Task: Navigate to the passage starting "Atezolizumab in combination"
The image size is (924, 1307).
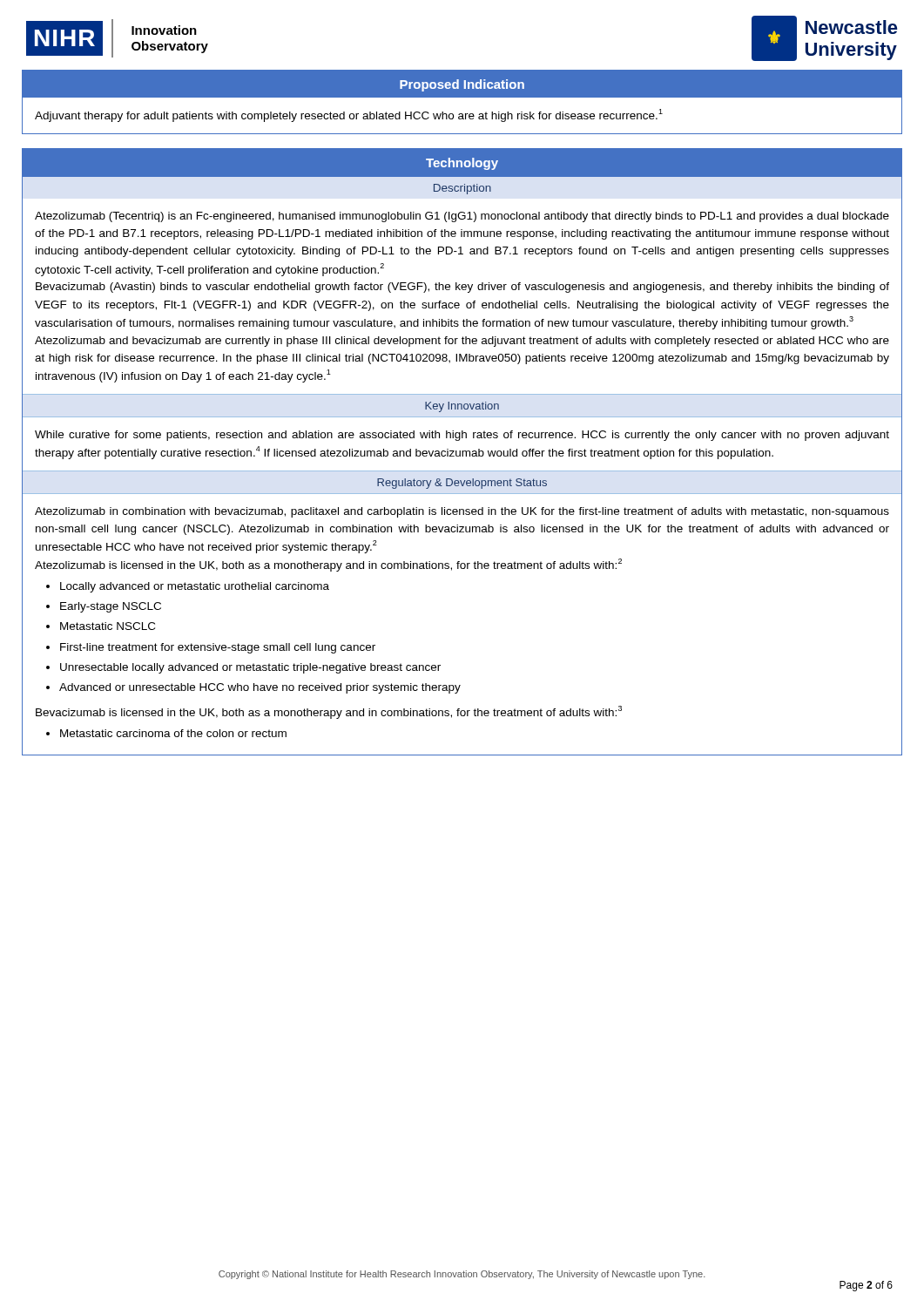Action: point(462,529)
